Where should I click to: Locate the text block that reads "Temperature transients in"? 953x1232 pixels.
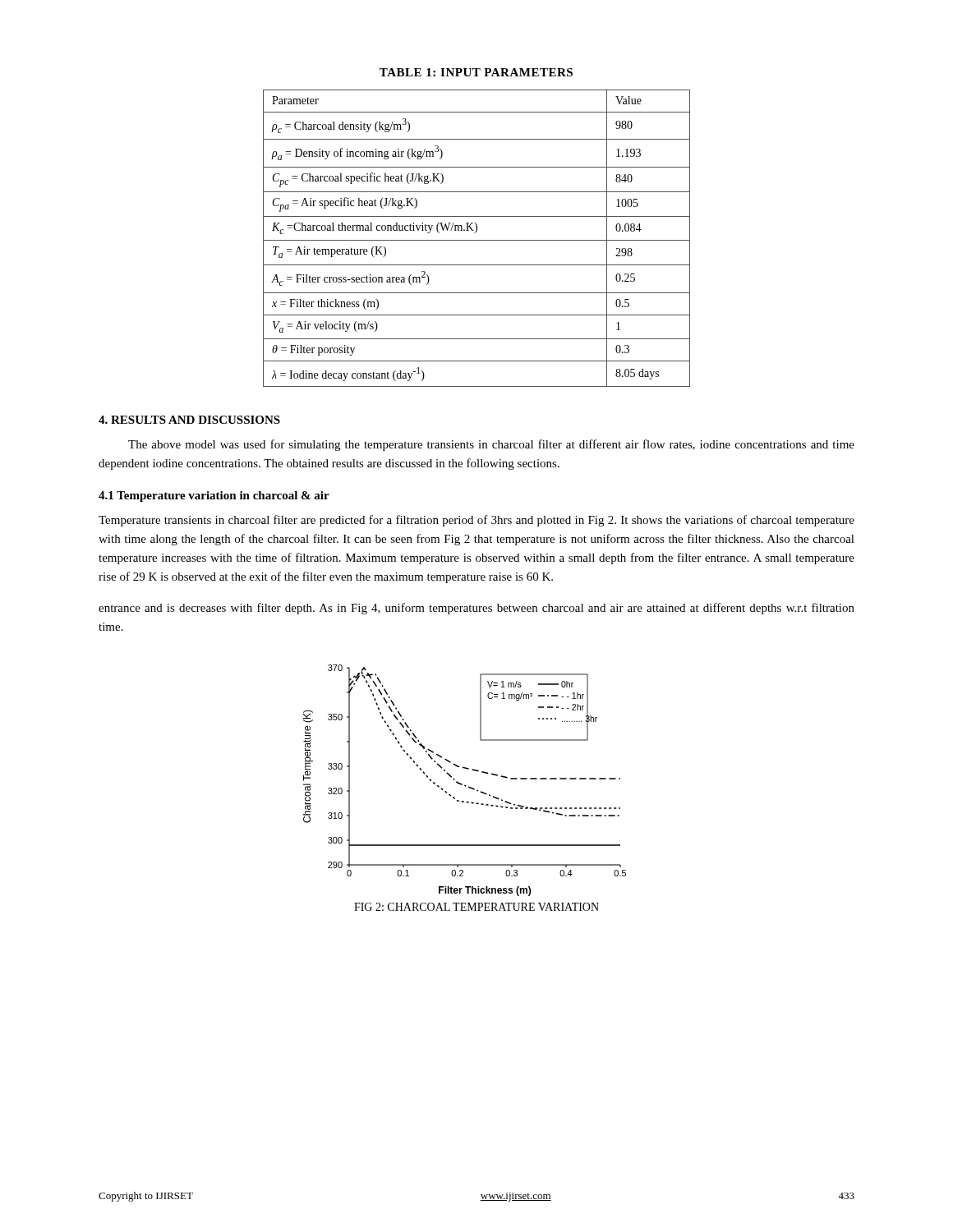click(x=476, y=548)
